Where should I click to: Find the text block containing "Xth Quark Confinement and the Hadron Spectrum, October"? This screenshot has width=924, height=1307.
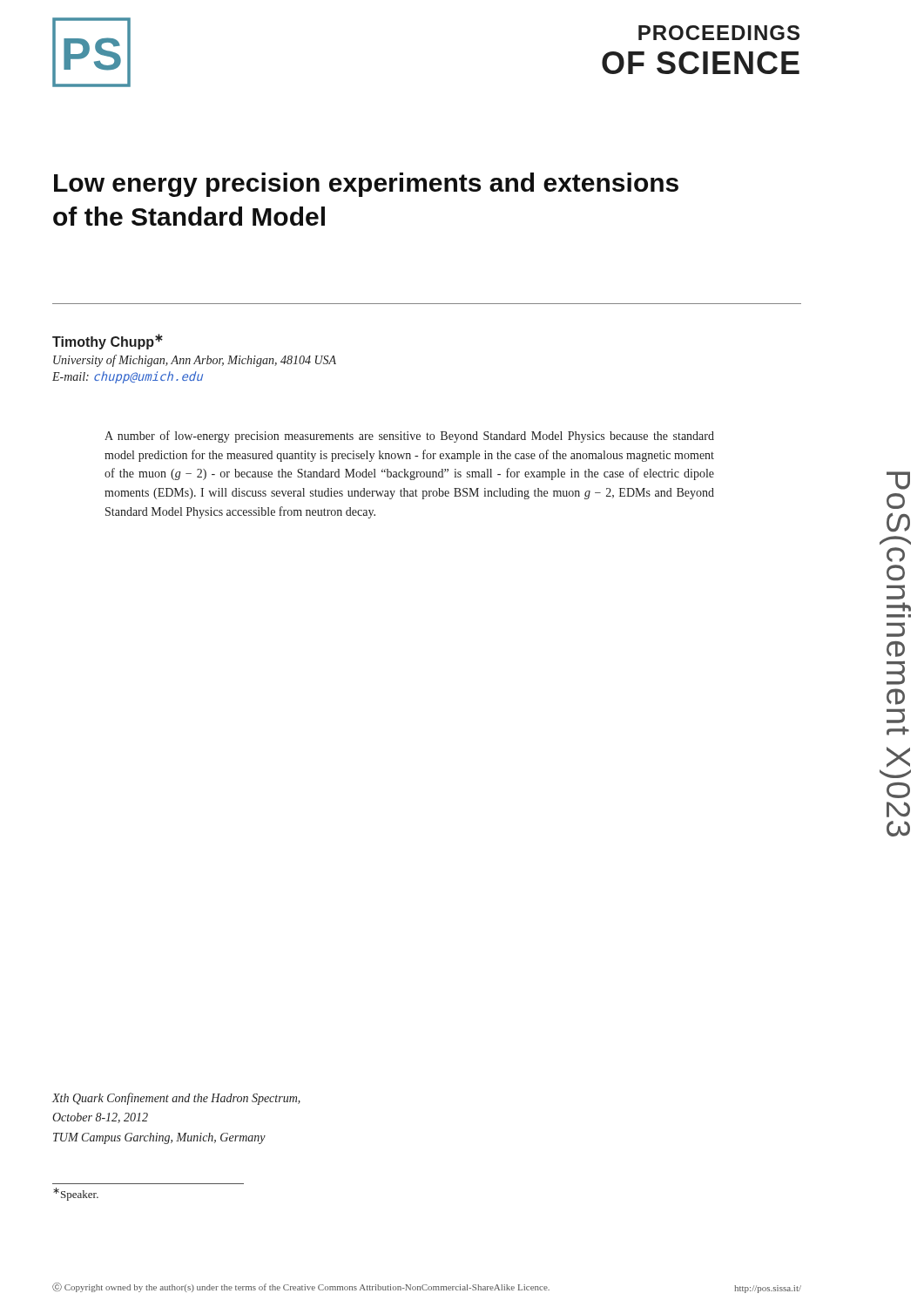[x=176, y=1099]
